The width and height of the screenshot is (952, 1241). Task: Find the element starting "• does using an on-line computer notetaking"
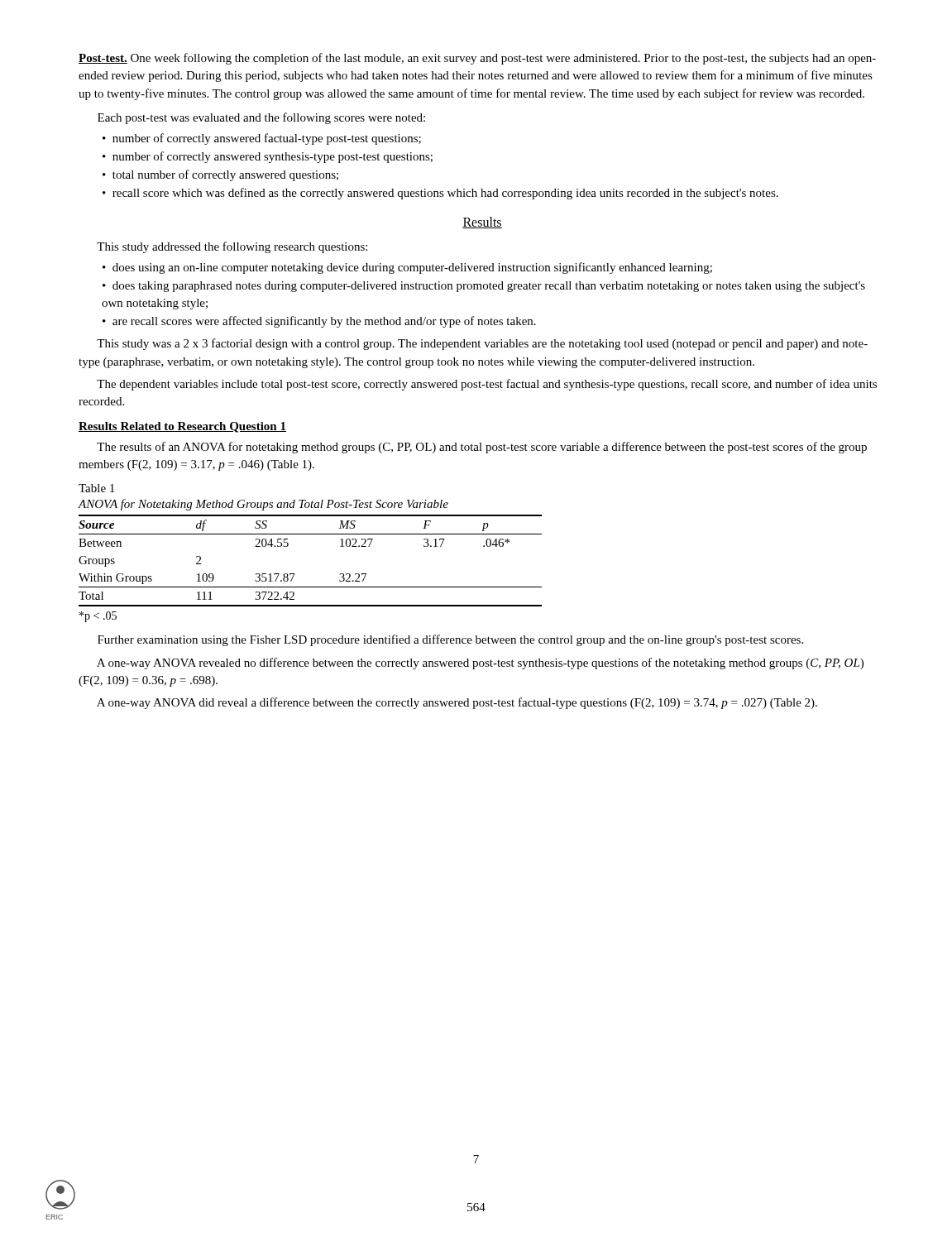click(x=407, y=268)
